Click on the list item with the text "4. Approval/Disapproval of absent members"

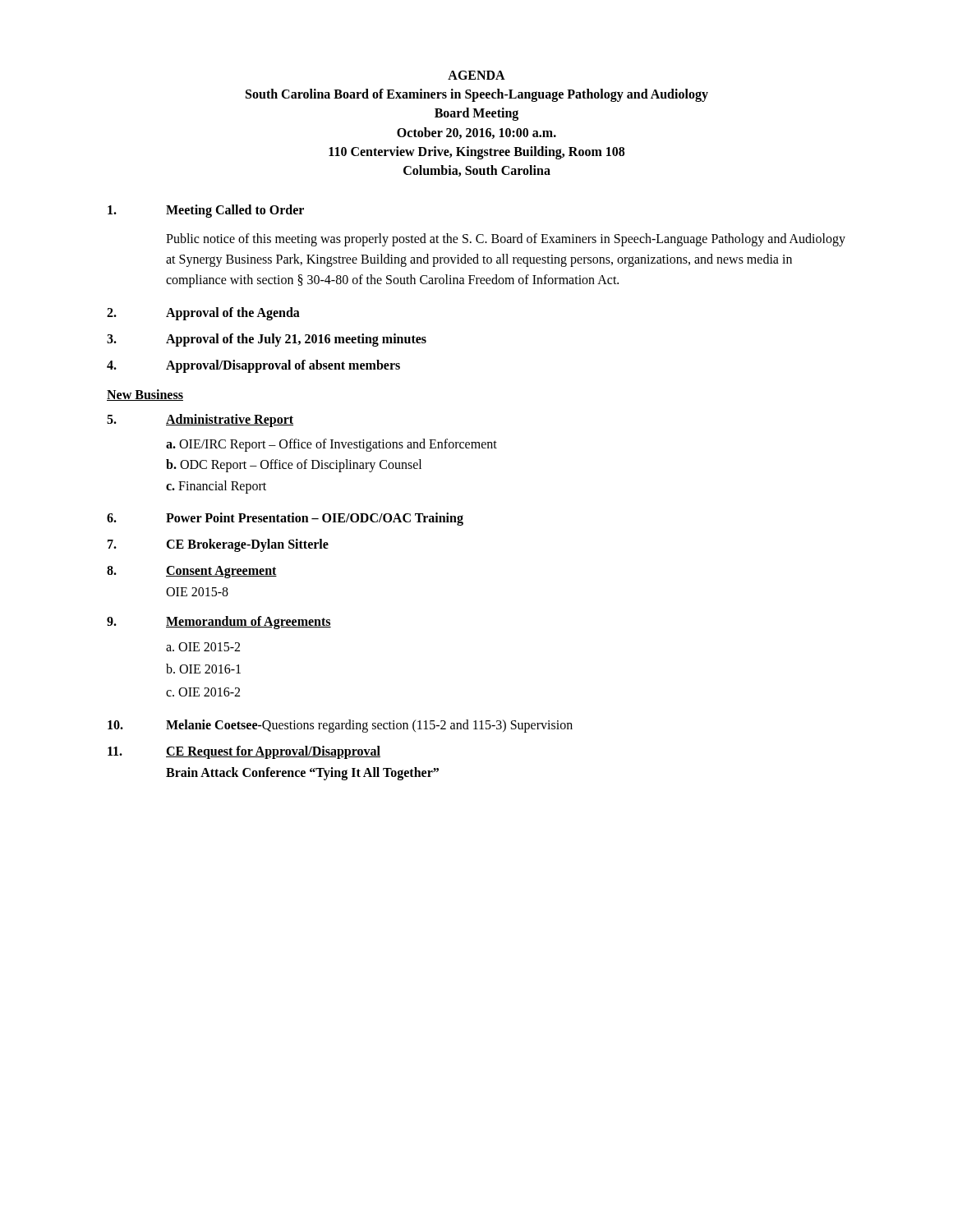tap(253, 366)
